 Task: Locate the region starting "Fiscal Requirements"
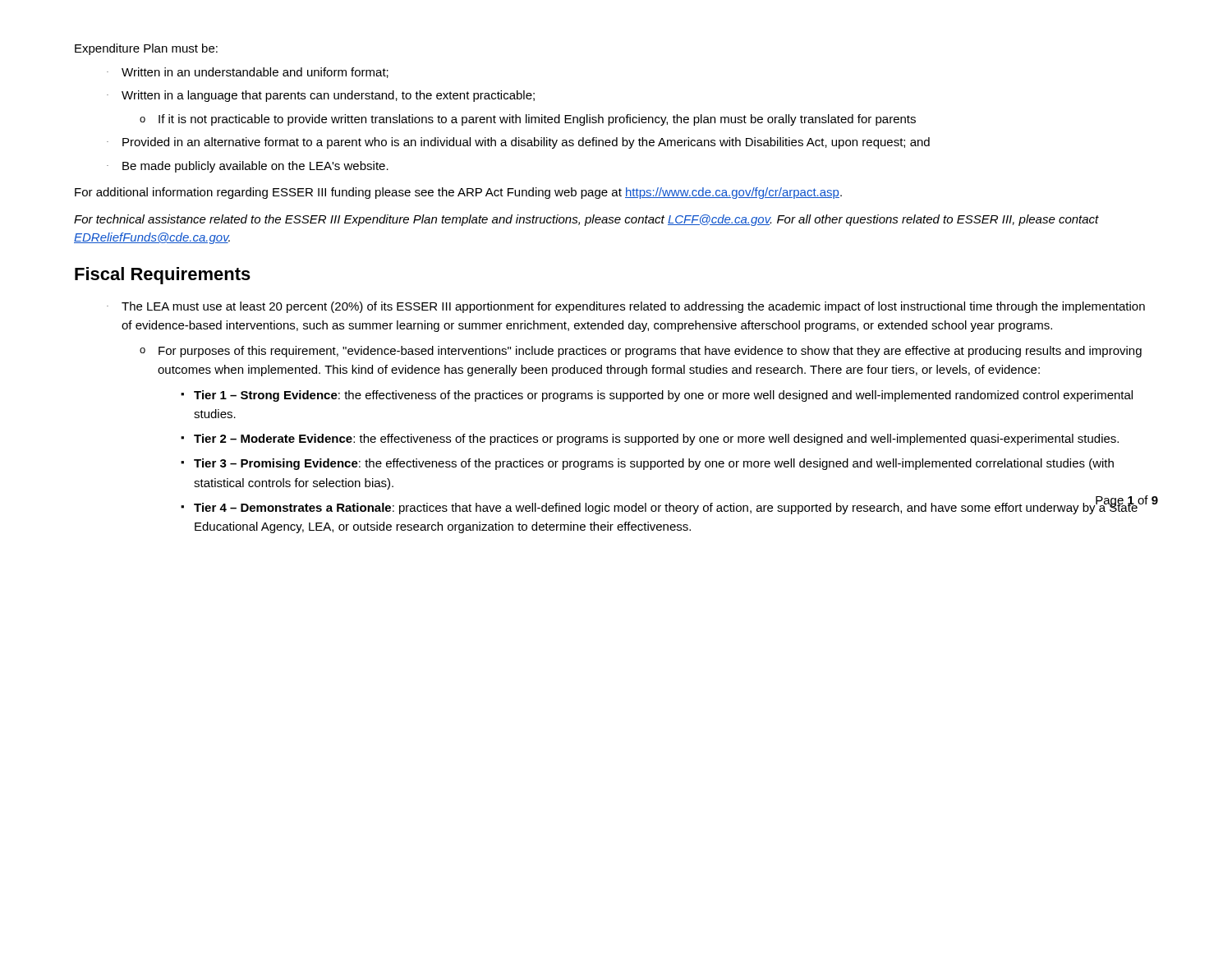pyautogui.click(x=162, y=274)
